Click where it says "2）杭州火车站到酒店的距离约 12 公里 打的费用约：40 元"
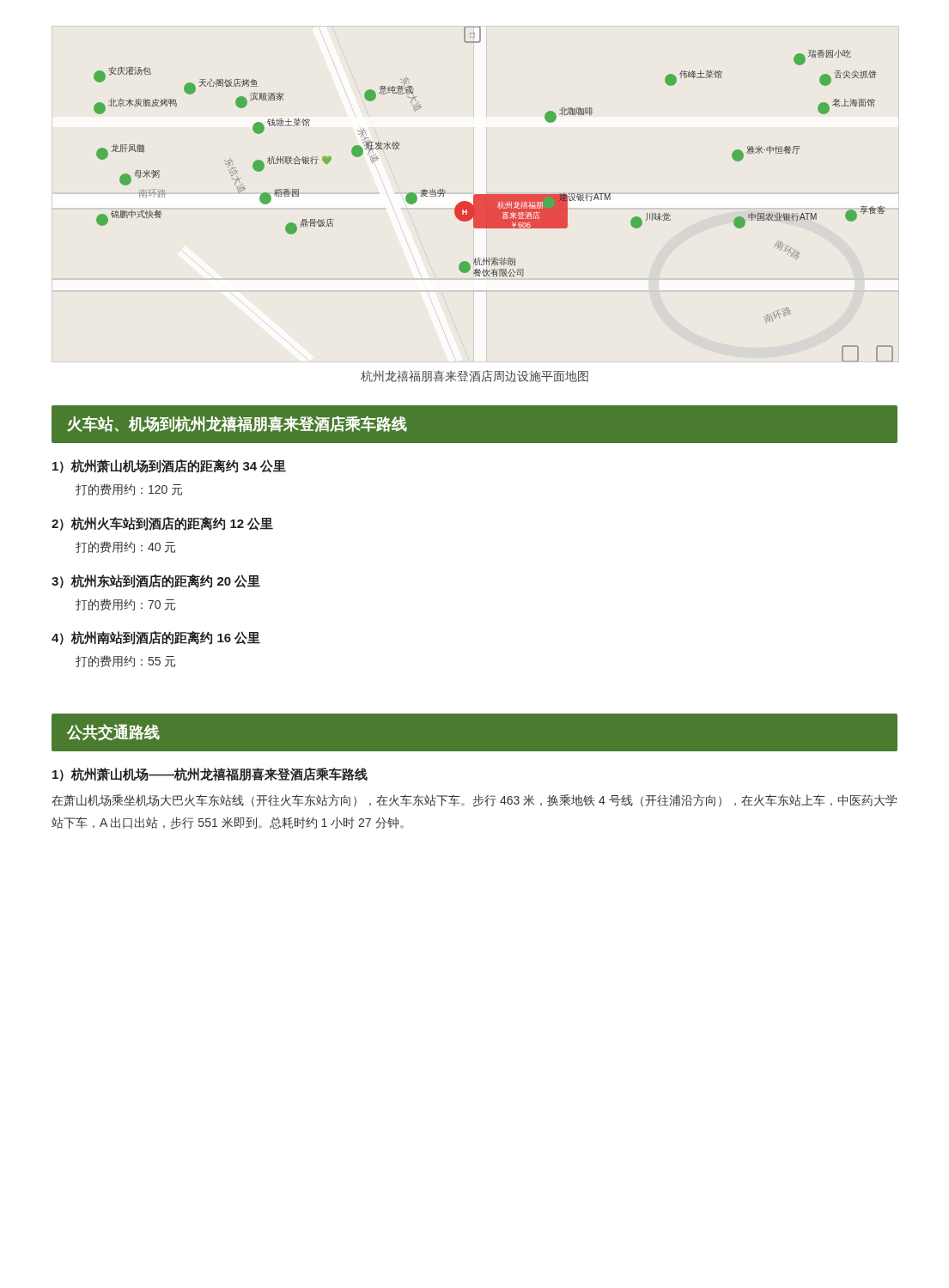Image resolution: width=949 pixels, height=1288 pixels. [162, 524]
